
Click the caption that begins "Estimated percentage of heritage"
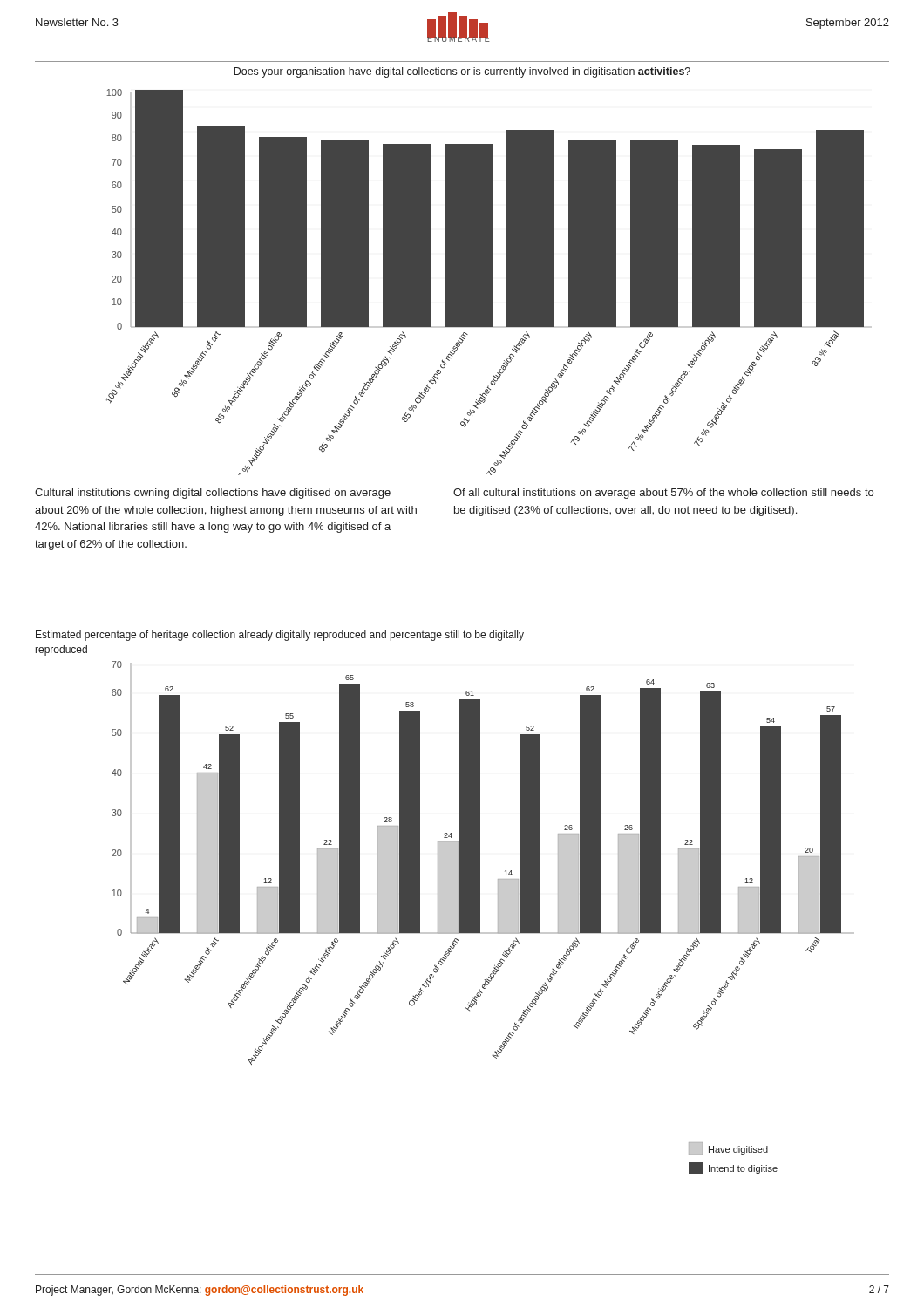(279, 642)
